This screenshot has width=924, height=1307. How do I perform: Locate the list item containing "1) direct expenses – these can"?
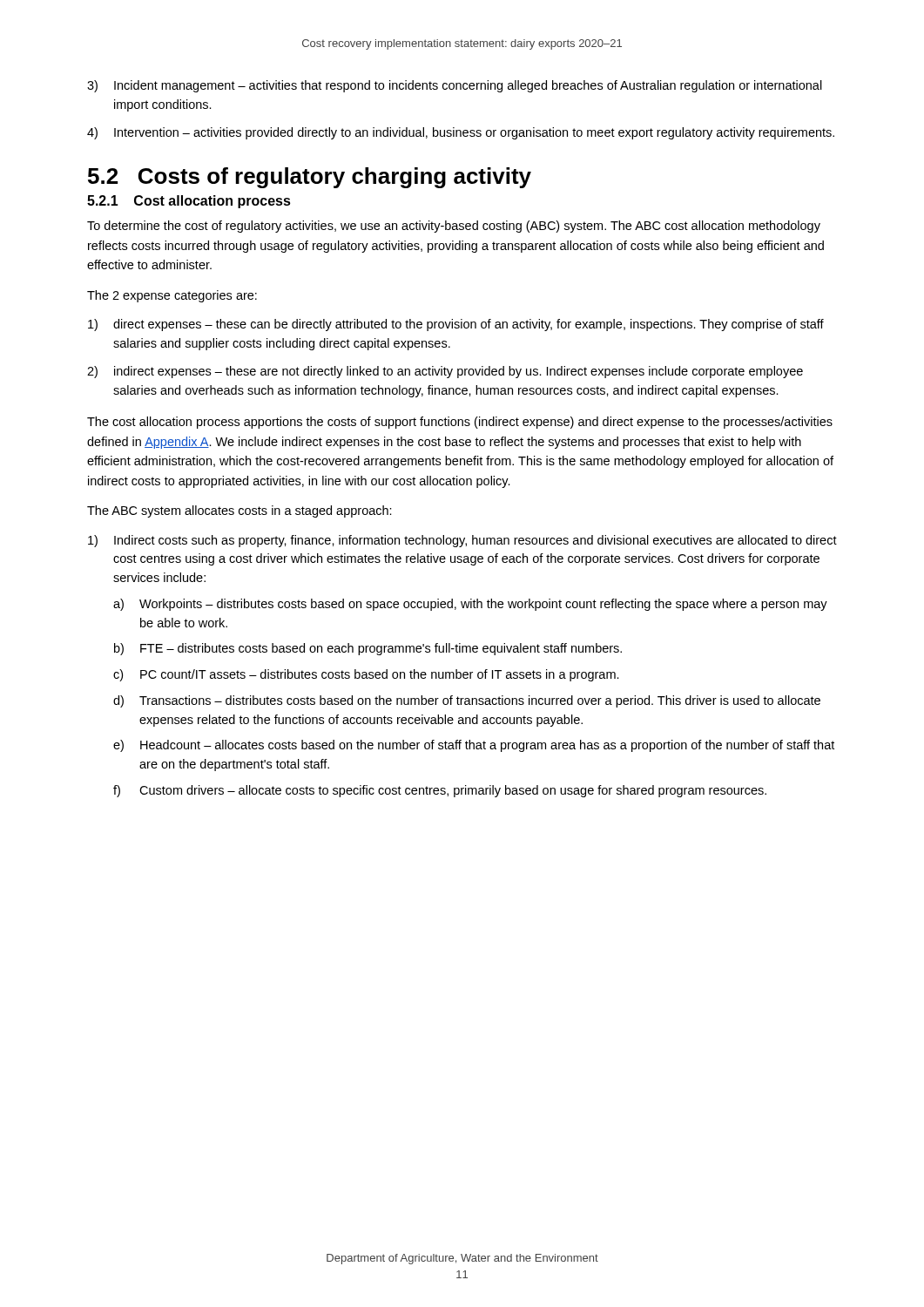click(x=462, y=335)
